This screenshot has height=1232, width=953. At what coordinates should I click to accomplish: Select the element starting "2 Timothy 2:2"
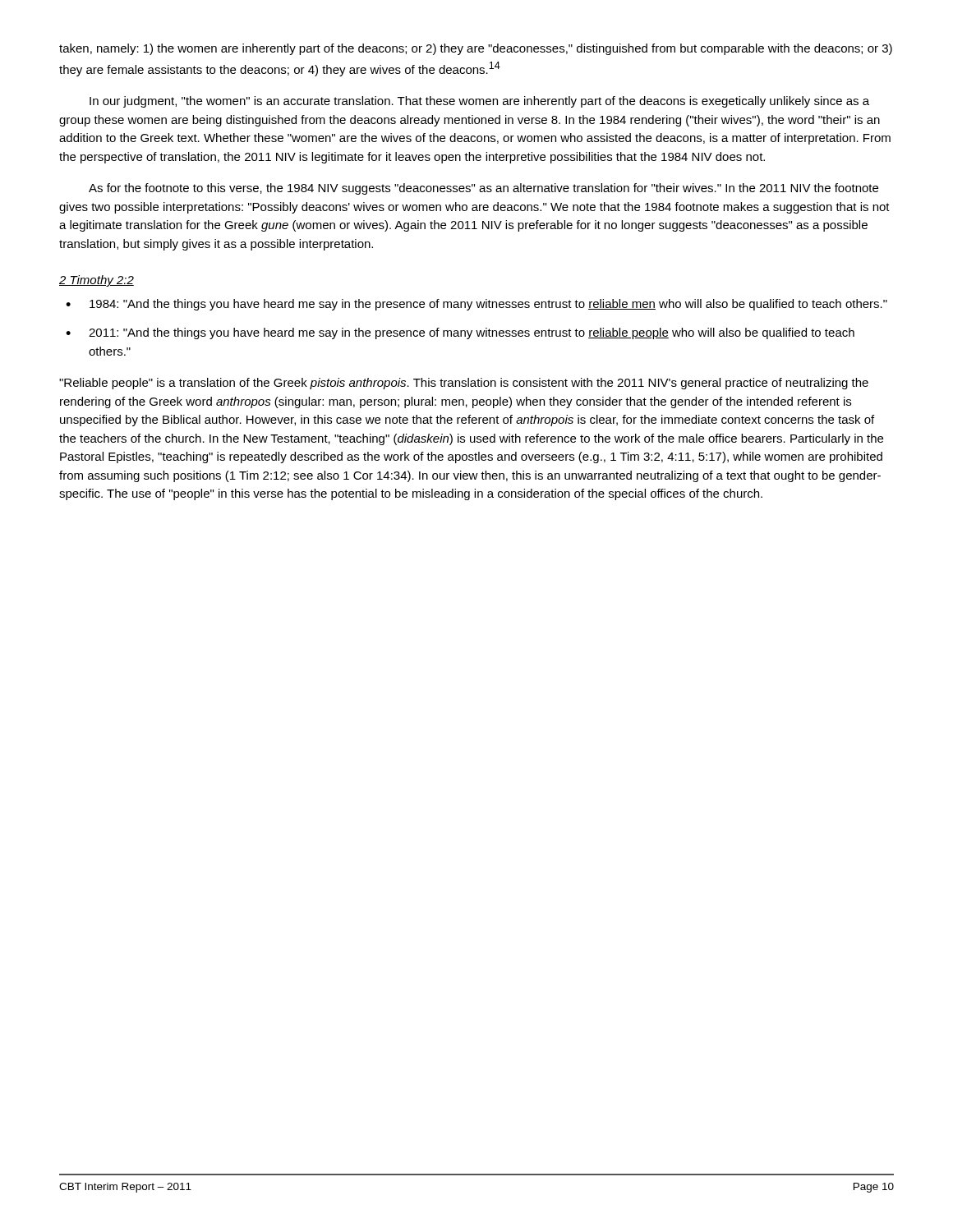pyautogui.click(x=96, y=280)
